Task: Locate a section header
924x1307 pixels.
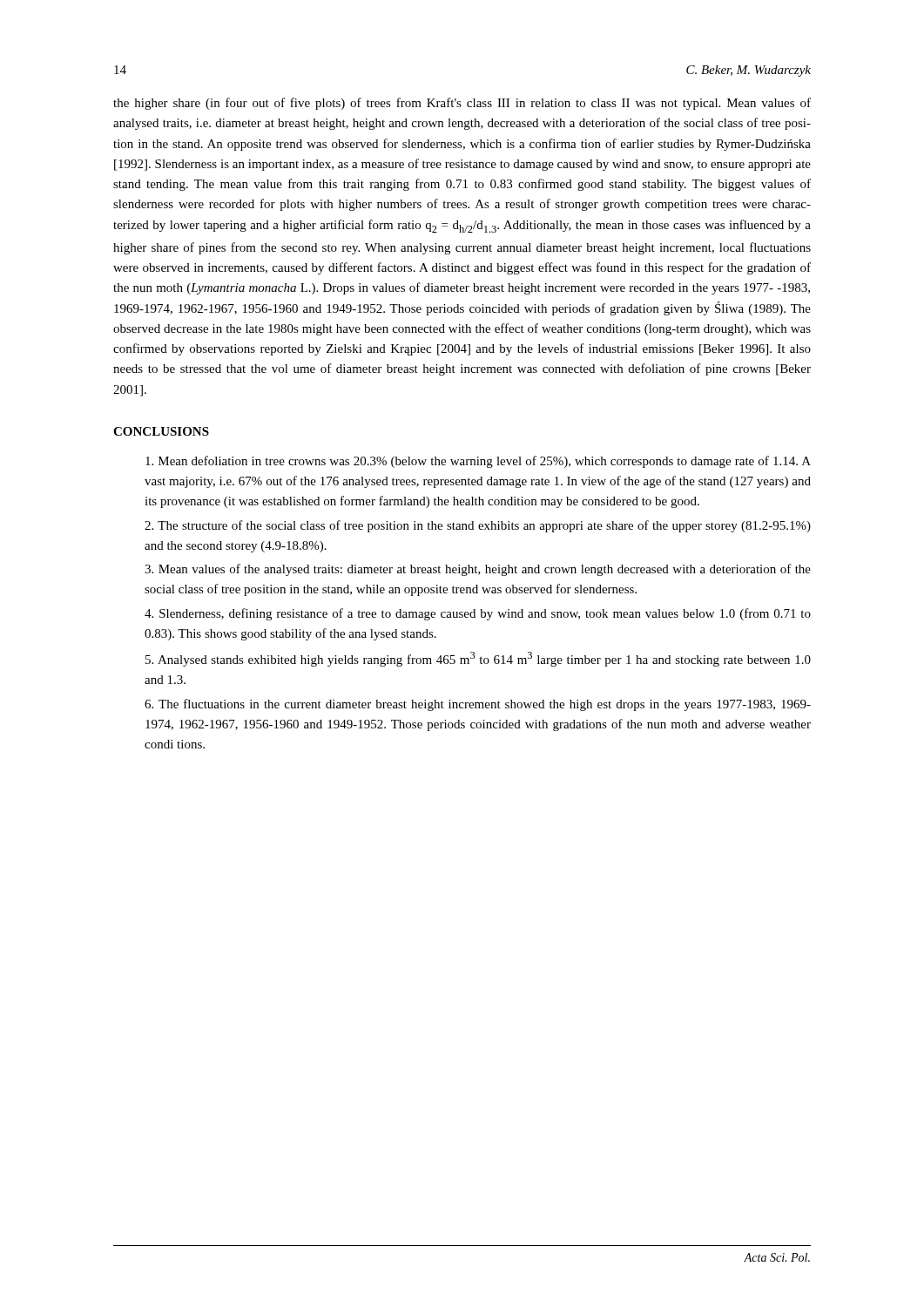Action: [161, 431]
